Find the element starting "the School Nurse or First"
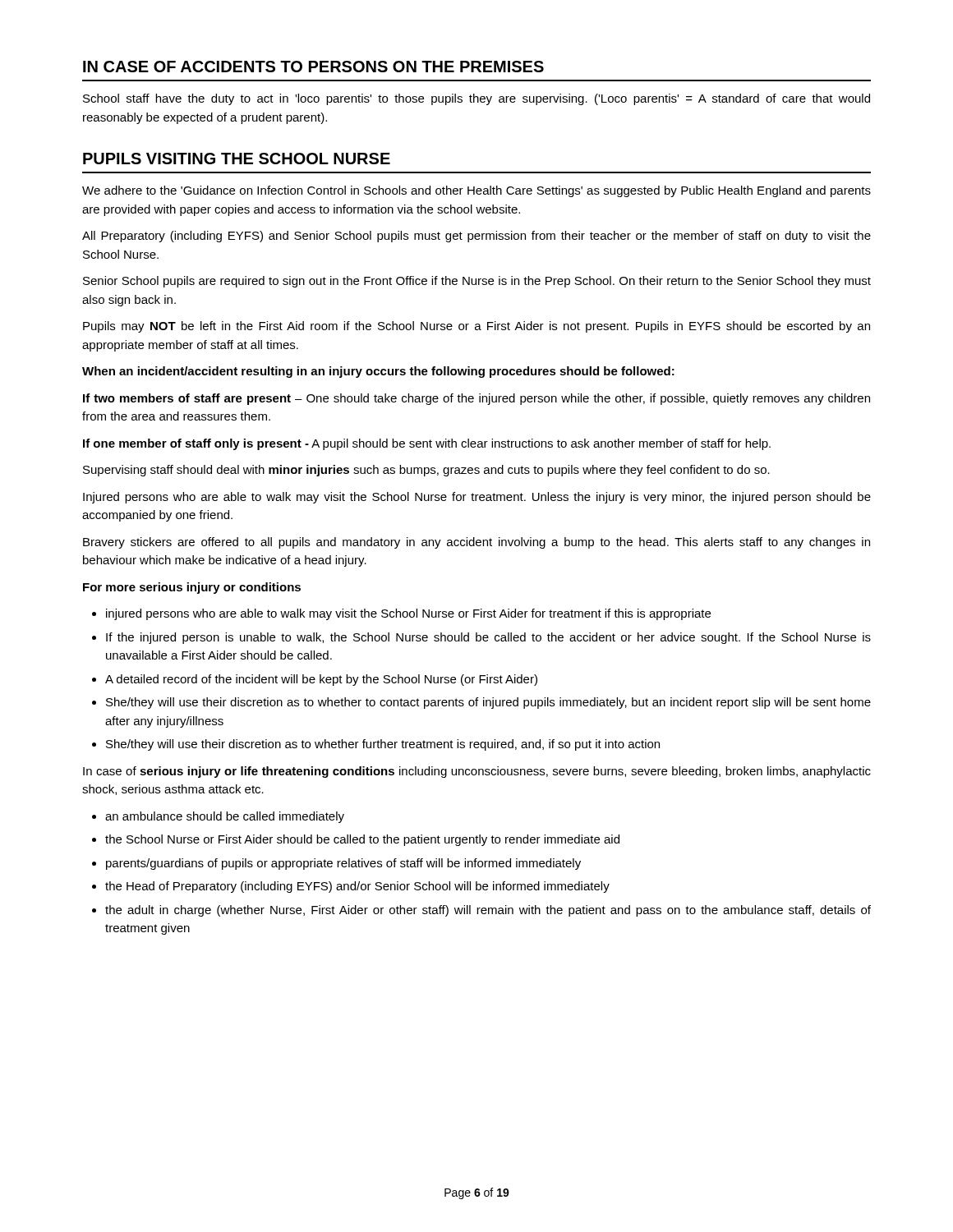Screen dimensions: 1232x953 click(488, 840)
